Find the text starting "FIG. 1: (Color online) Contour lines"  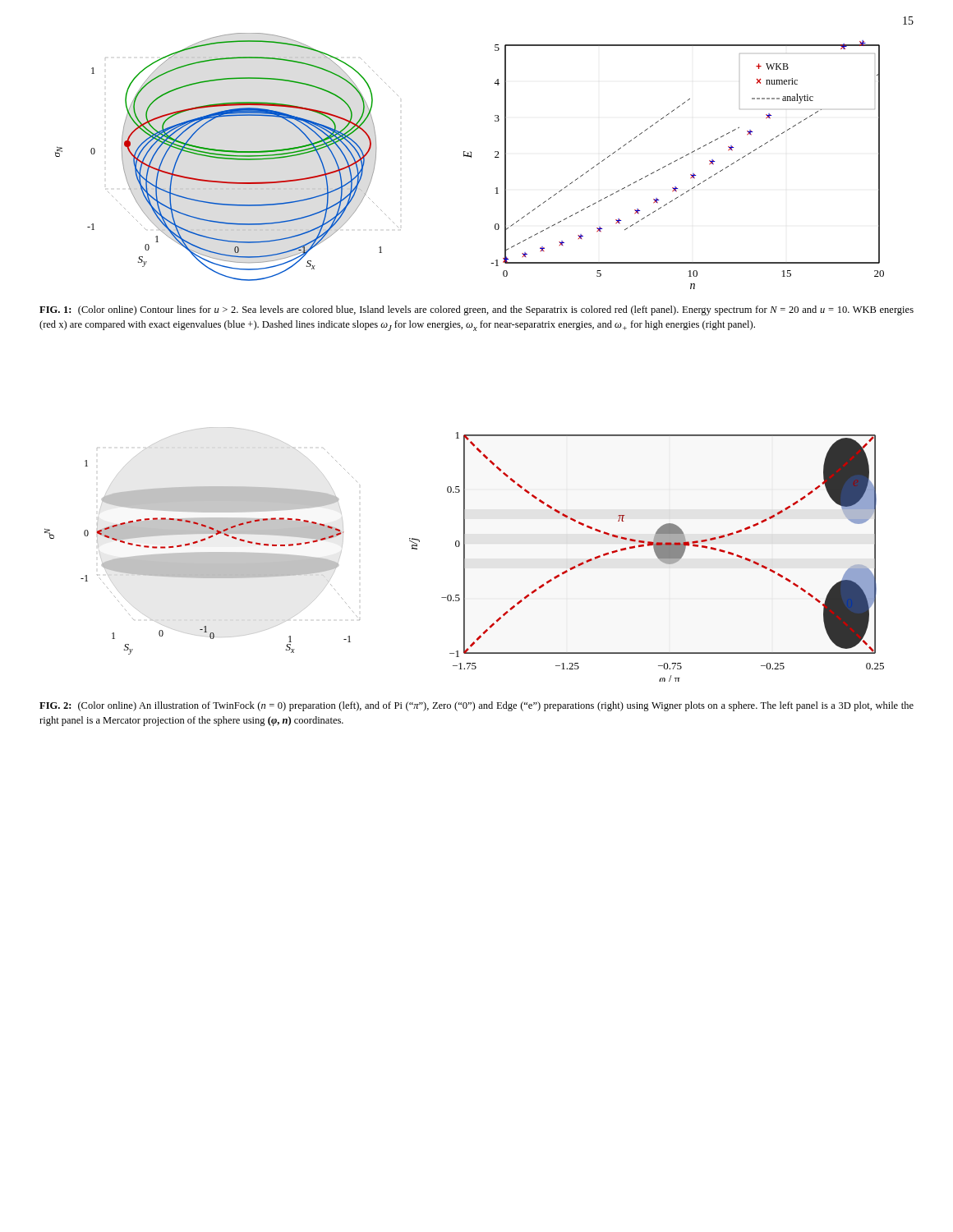(x=476, y=318)
